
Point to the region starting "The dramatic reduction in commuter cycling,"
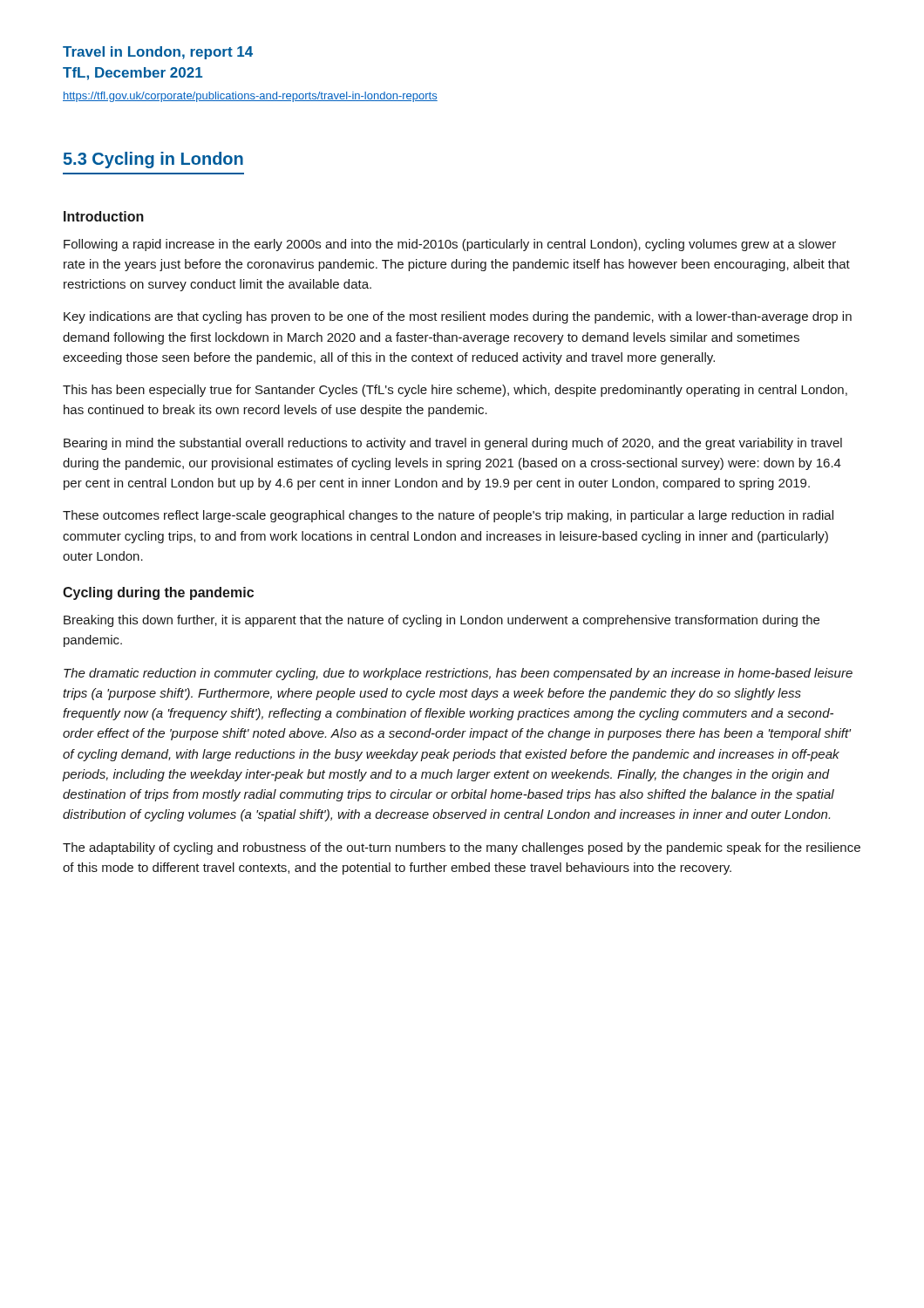(x=458, y=743)
